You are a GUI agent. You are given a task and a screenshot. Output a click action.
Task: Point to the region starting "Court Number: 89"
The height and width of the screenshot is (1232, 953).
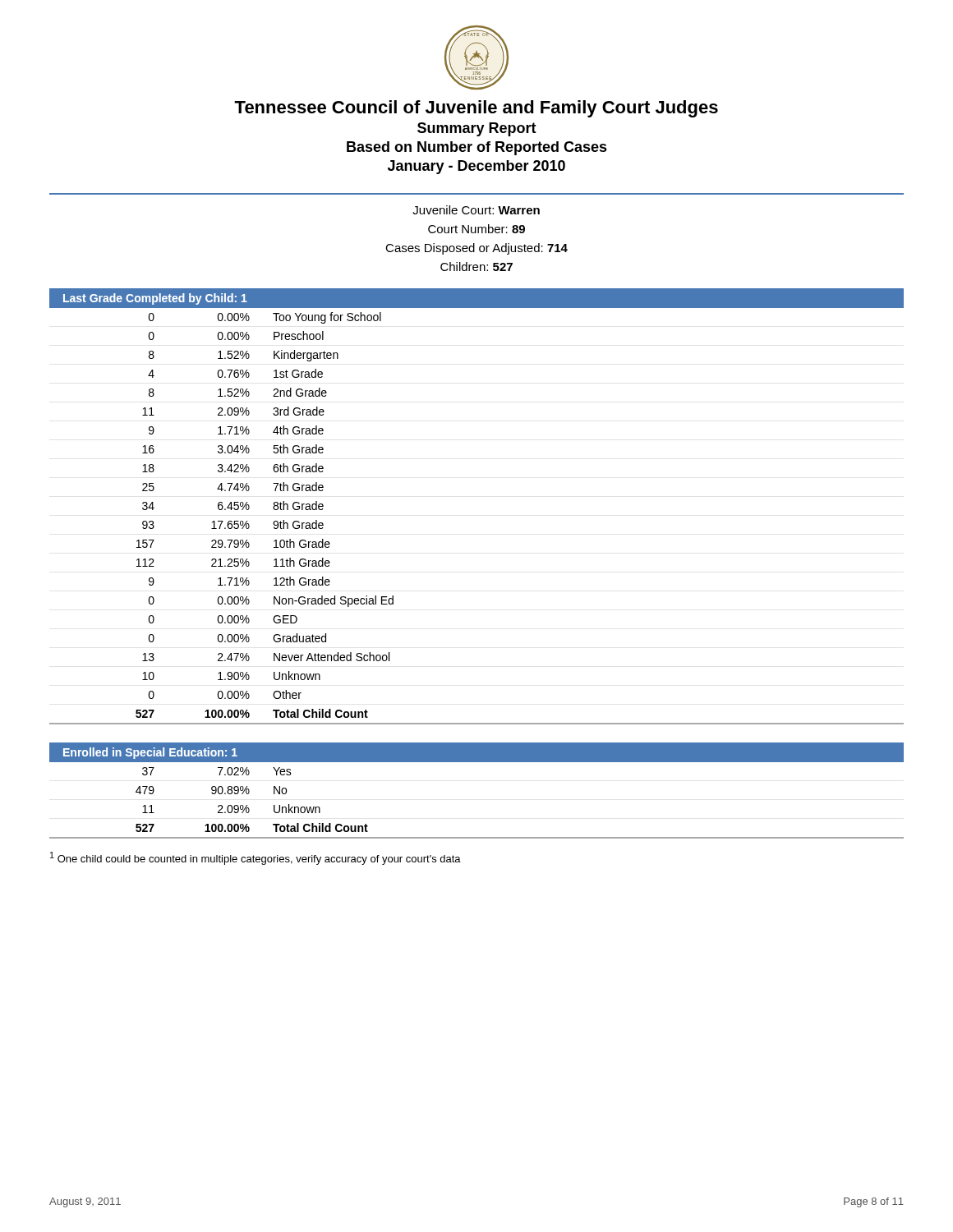[476, 229]
